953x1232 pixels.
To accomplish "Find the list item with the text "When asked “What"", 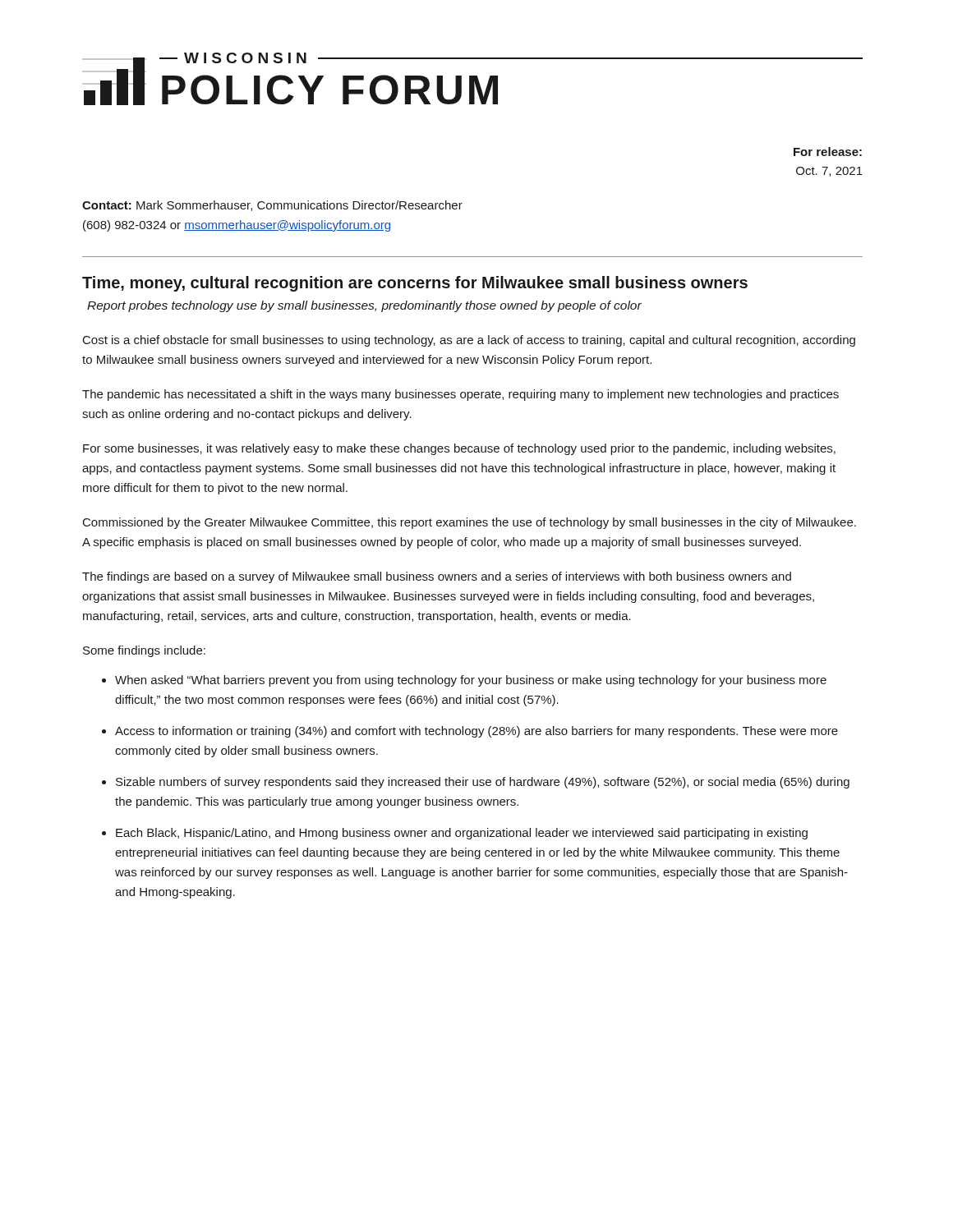I will pyautogui.click(x=471, y=690).
